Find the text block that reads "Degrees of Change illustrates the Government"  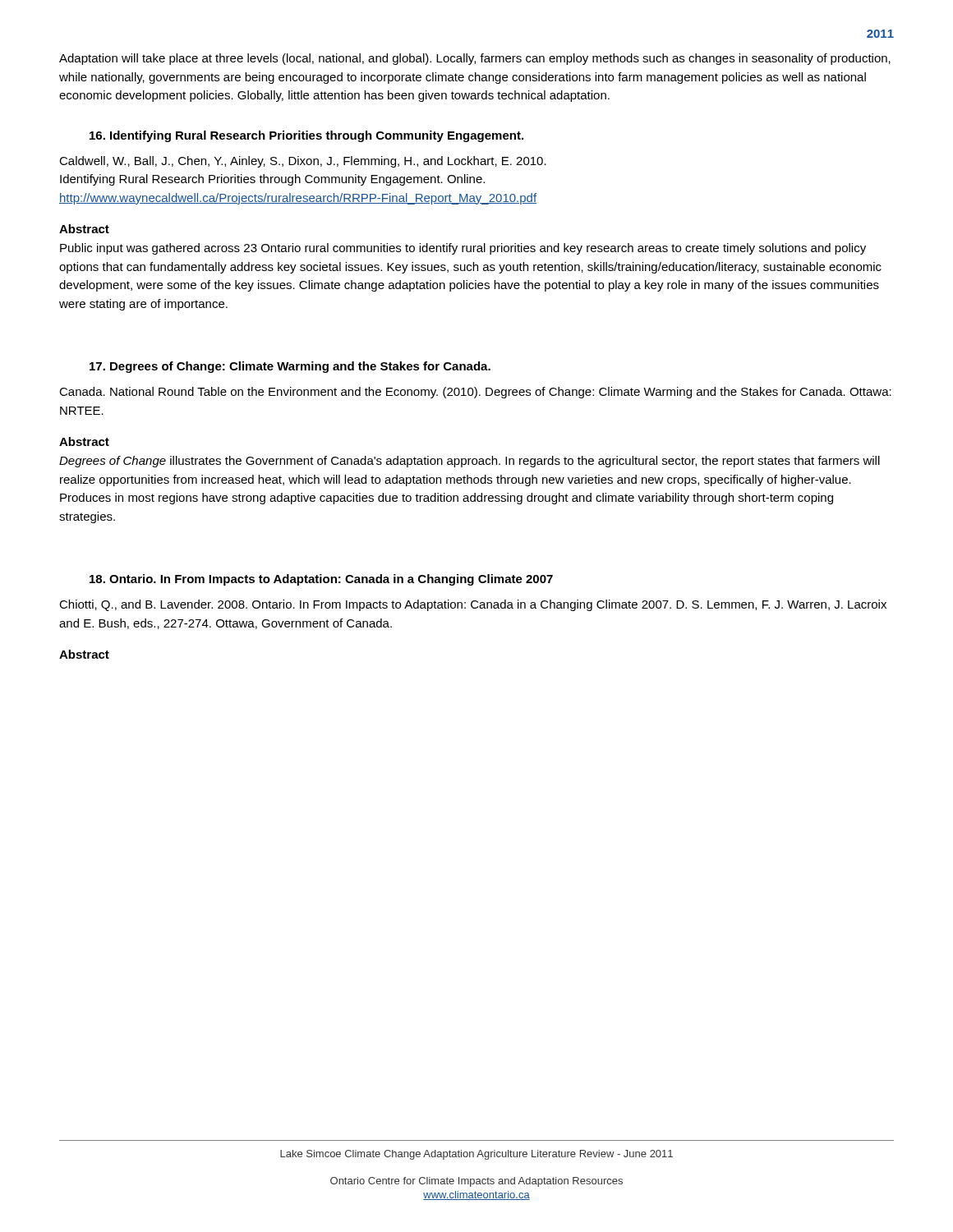point(470,488)
